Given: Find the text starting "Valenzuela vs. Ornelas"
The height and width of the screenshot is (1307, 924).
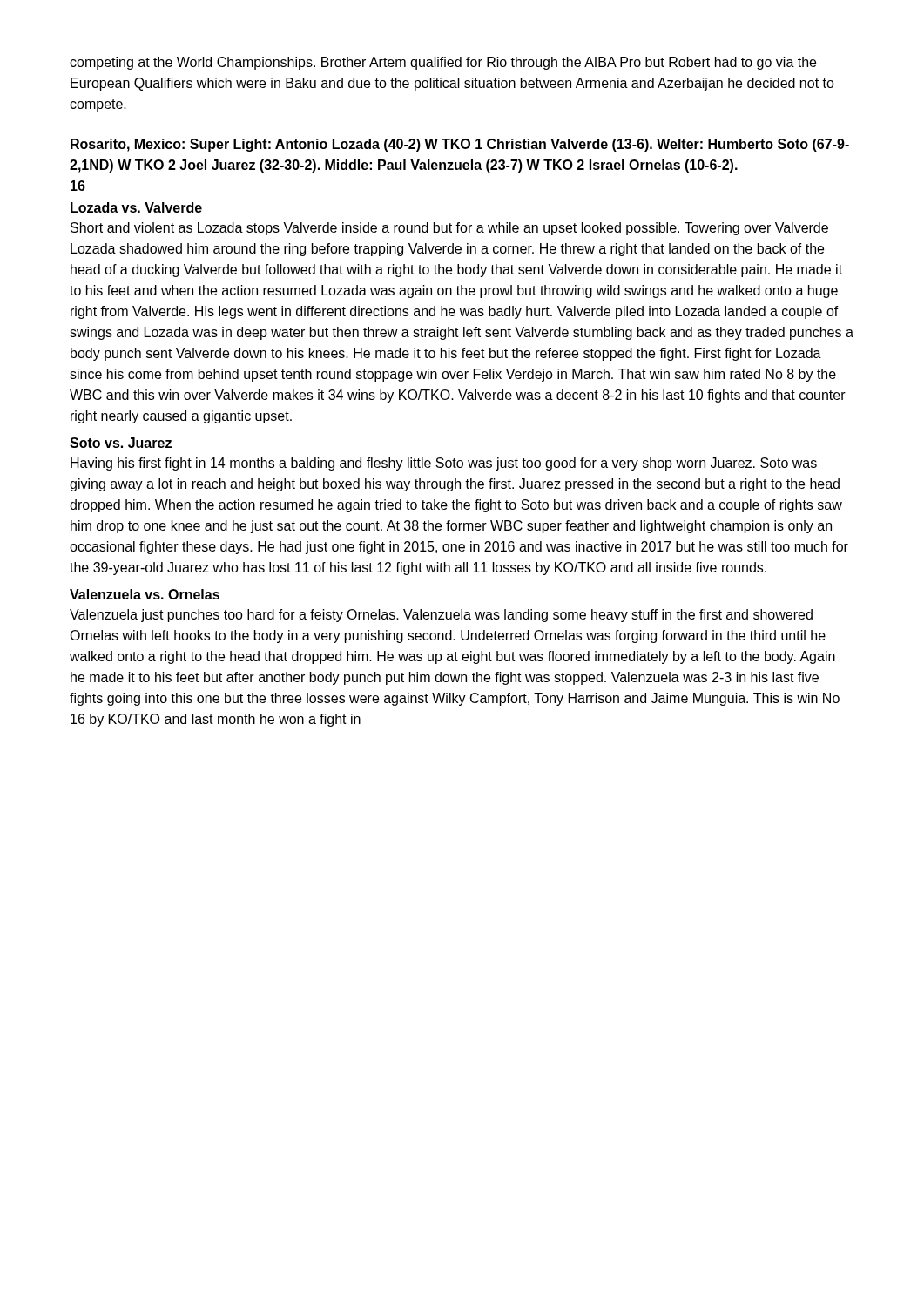Looking at the screenshot, I should (145, 595).
